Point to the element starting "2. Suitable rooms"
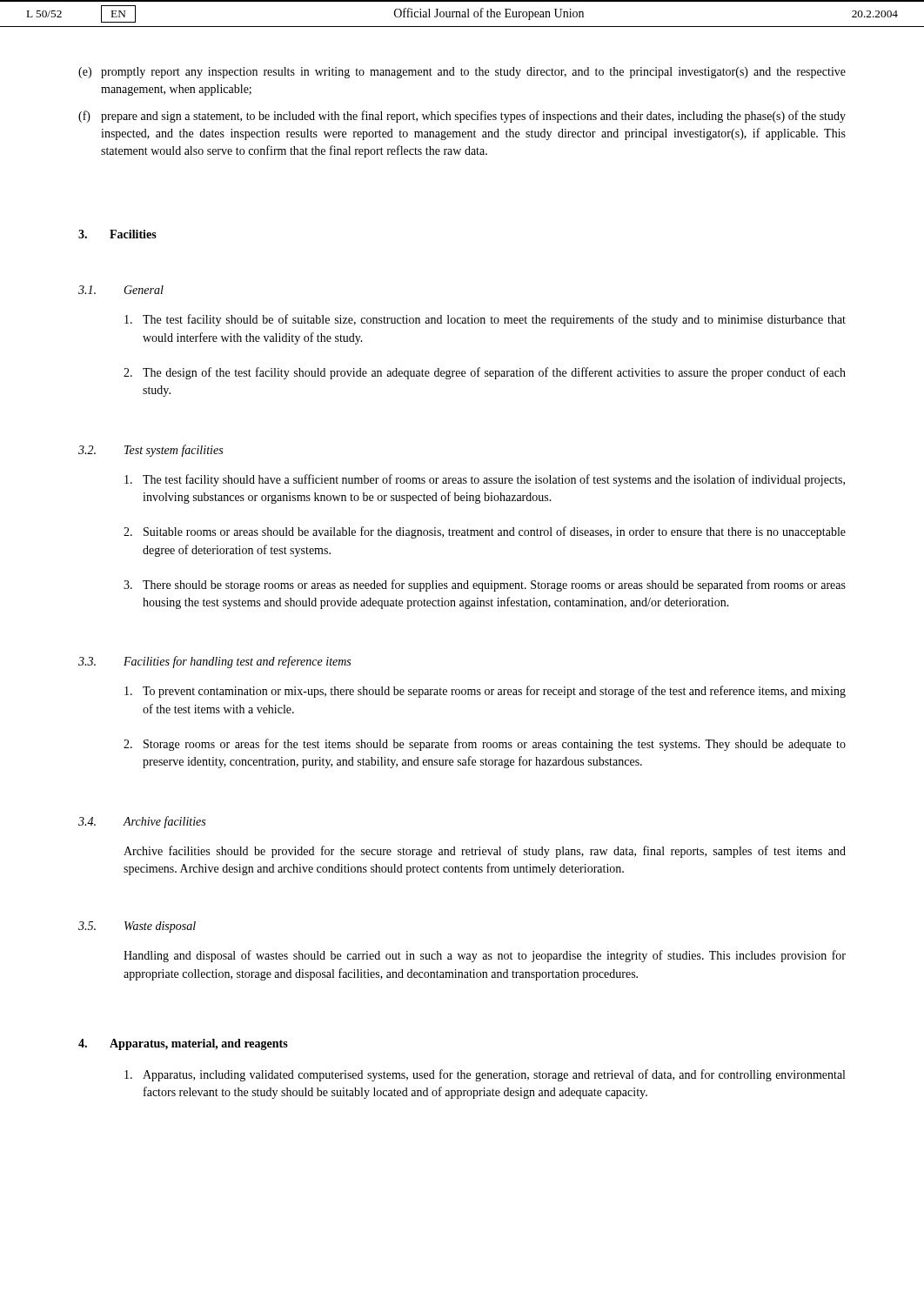Image resolution: width=924 pixels, height=1305 pixels. [485, 542]
